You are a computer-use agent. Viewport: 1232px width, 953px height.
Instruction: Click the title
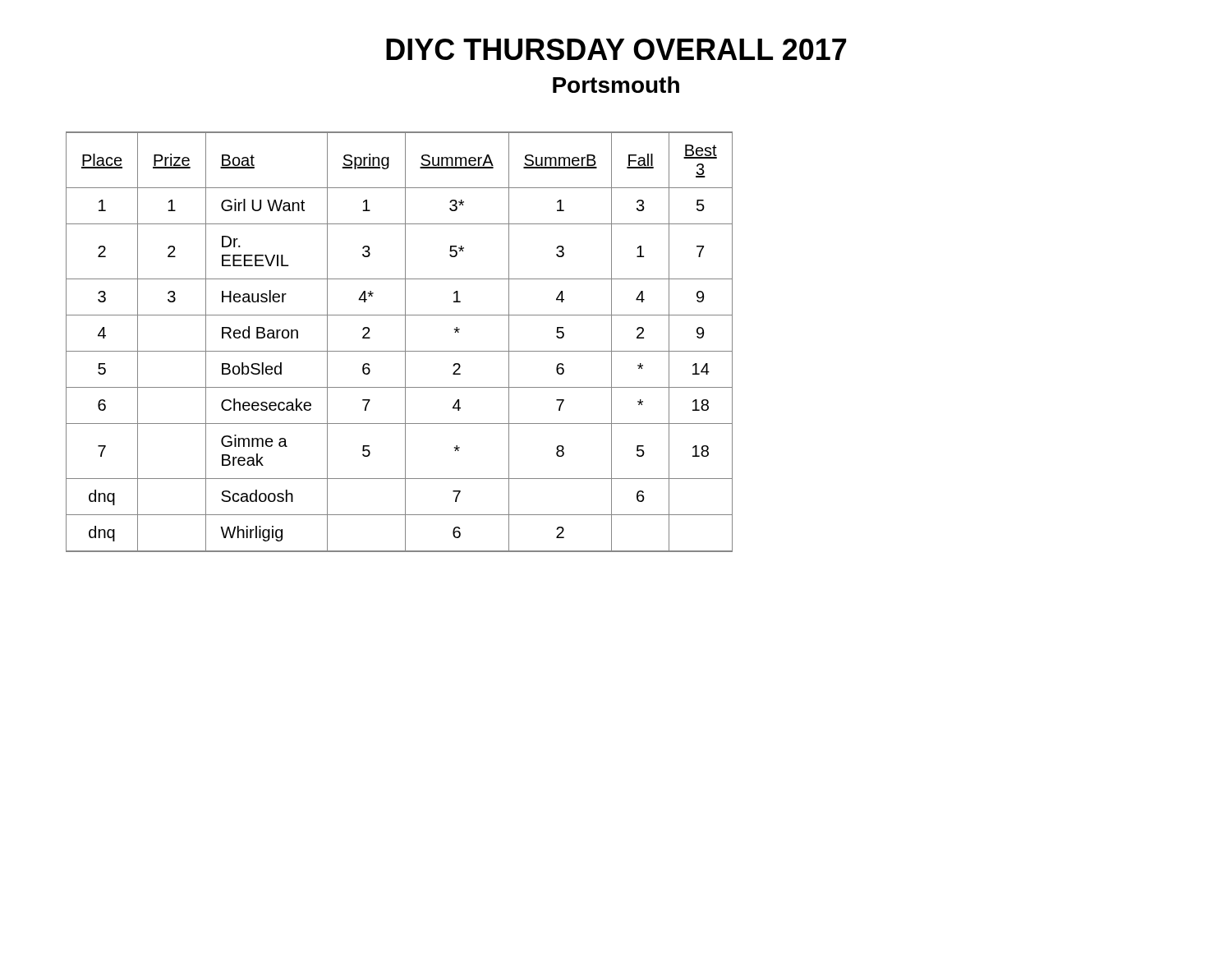pyautogui.click(x=616, y=50)
